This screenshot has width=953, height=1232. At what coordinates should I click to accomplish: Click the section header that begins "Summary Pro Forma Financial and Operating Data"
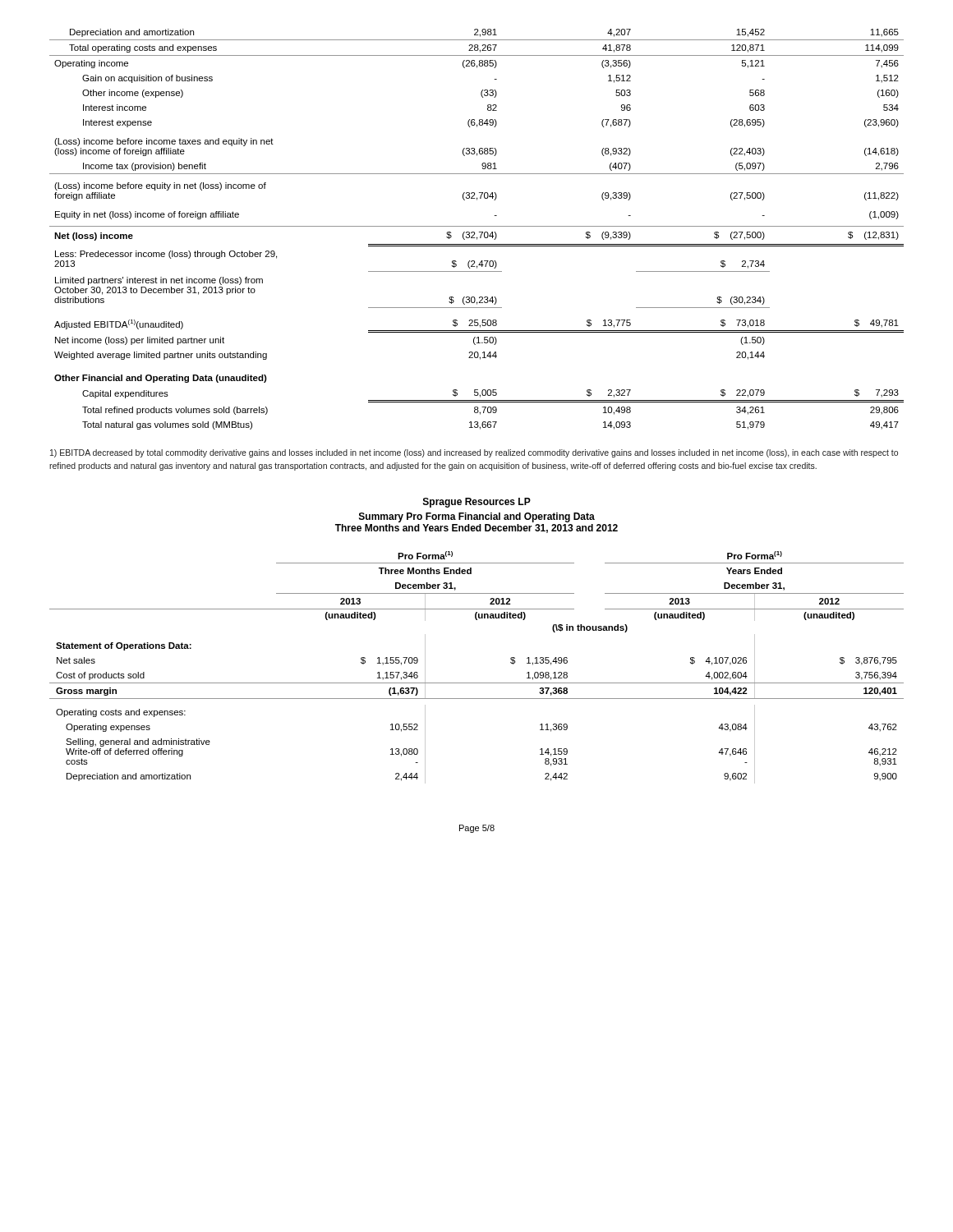[476, 522]
